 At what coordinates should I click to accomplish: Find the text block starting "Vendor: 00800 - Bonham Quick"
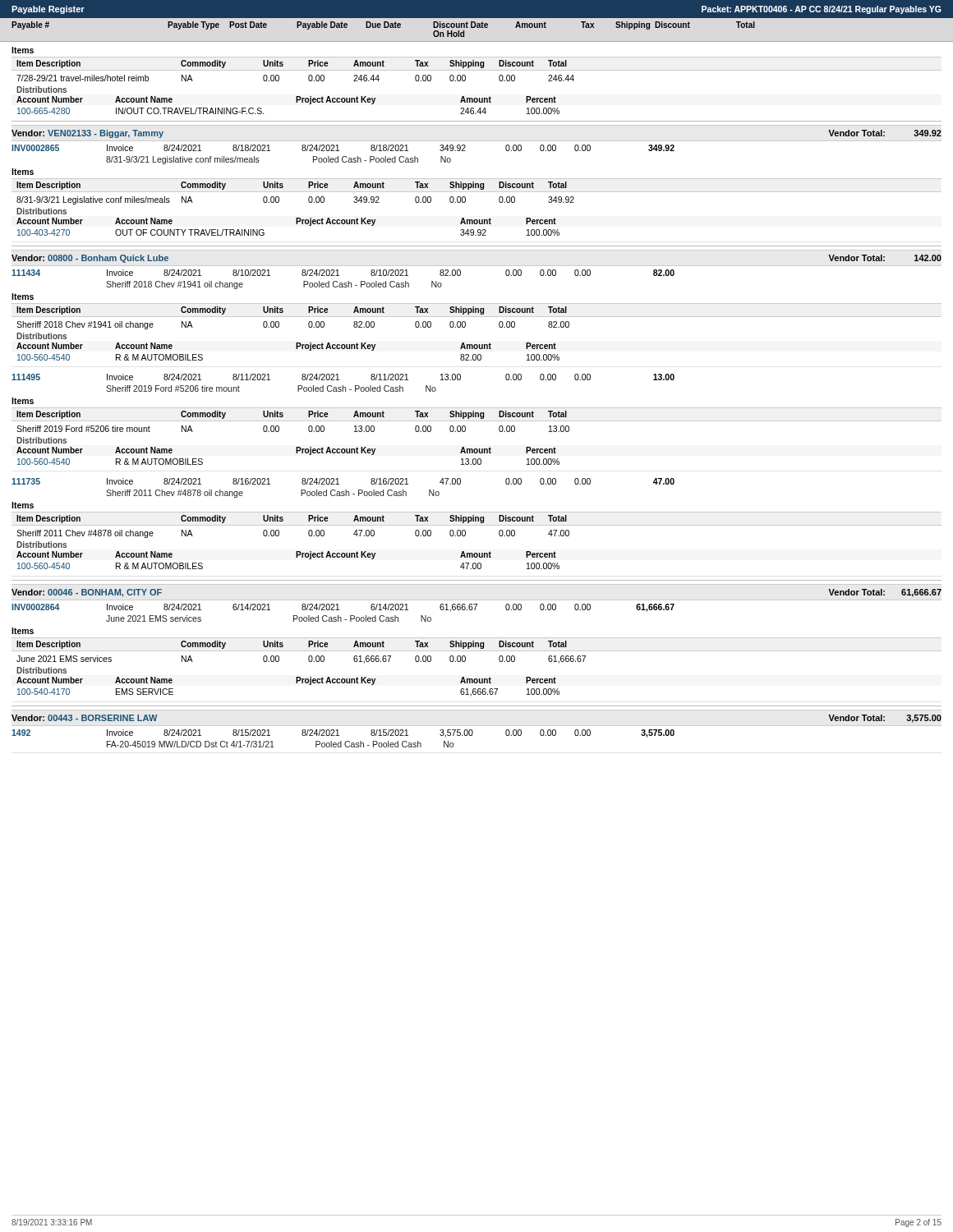[91, 257]
